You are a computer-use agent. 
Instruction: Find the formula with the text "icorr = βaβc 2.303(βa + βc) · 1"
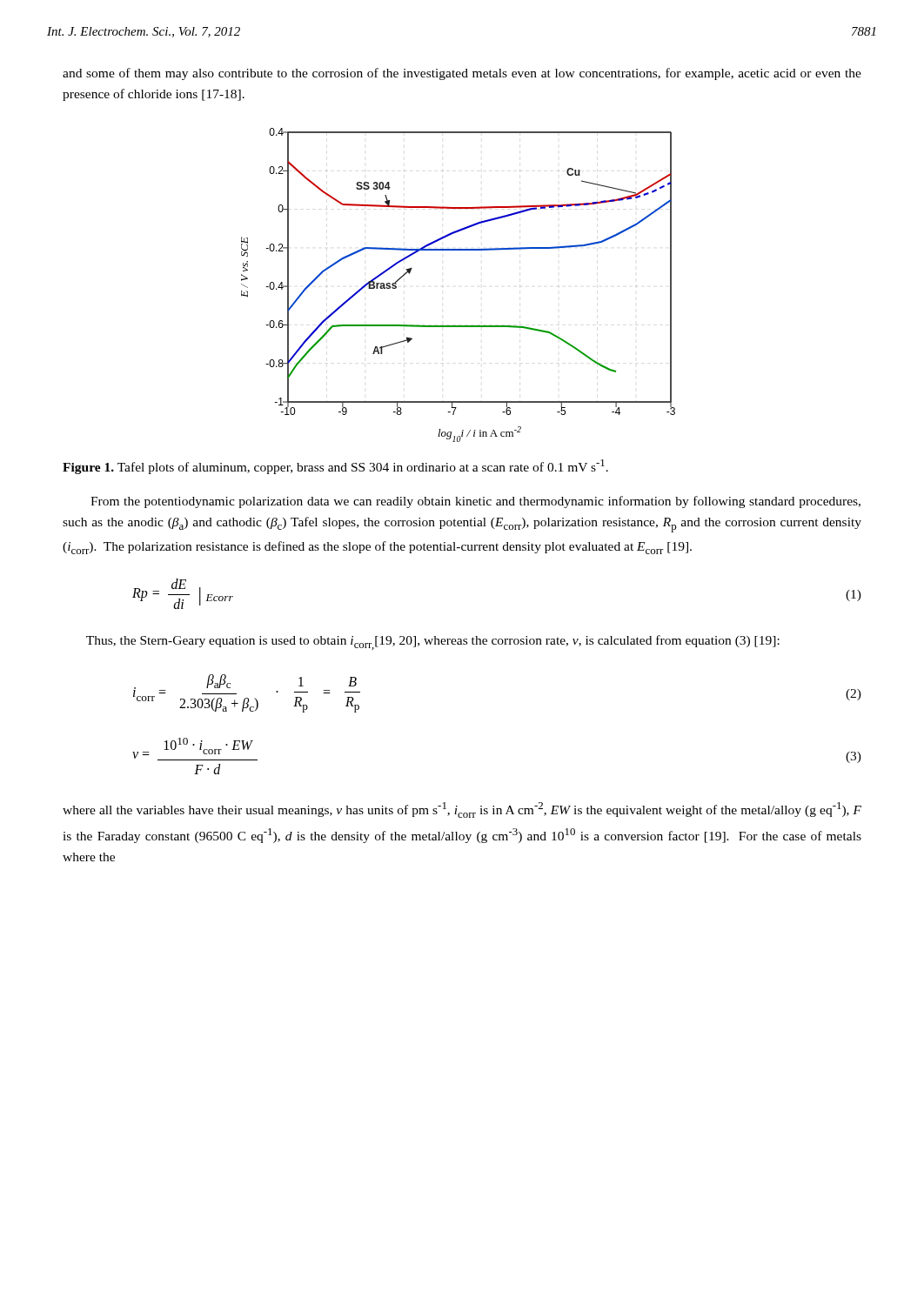[214, 694]
